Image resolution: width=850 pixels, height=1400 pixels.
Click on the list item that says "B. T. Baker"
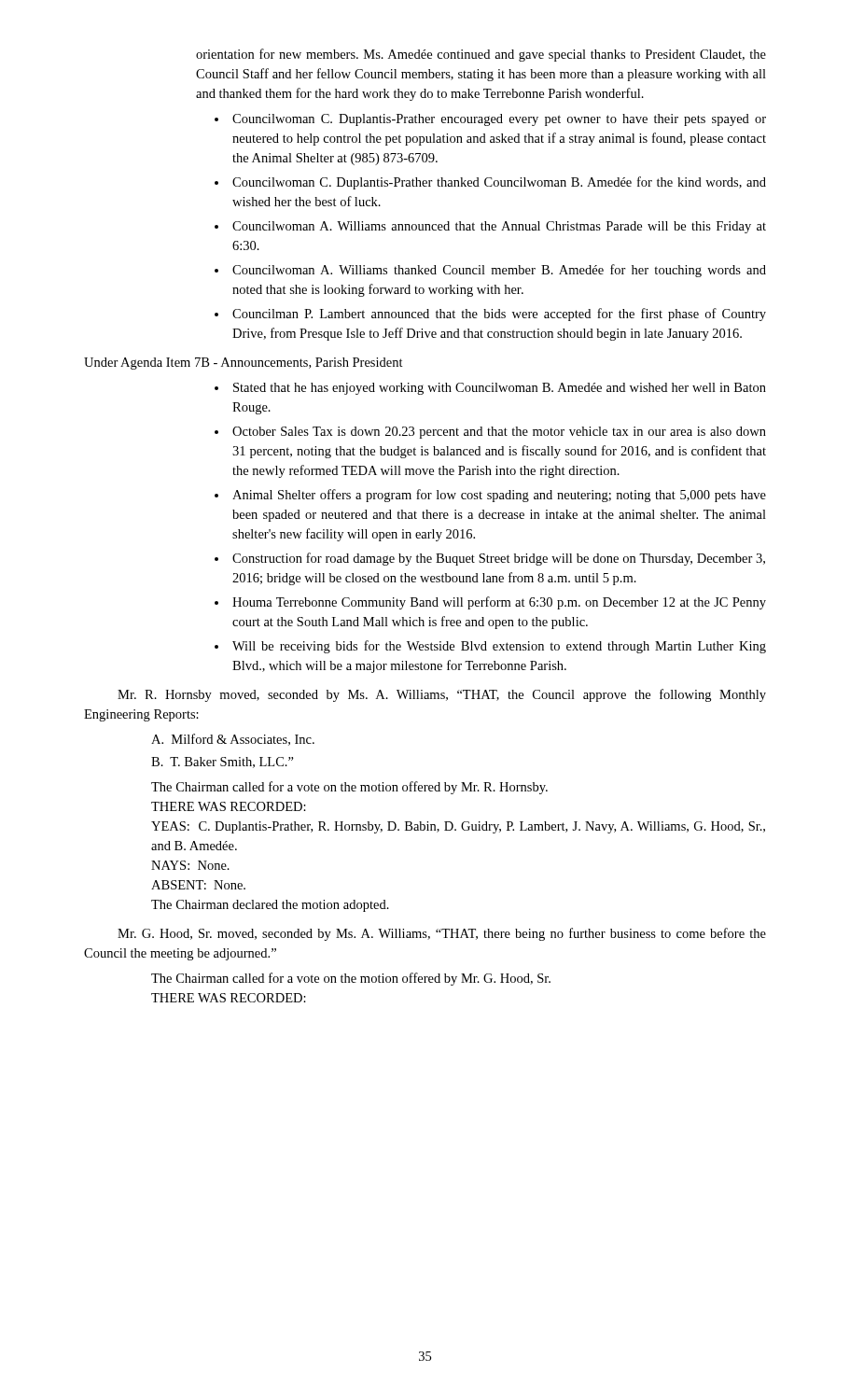coord(222,761)
